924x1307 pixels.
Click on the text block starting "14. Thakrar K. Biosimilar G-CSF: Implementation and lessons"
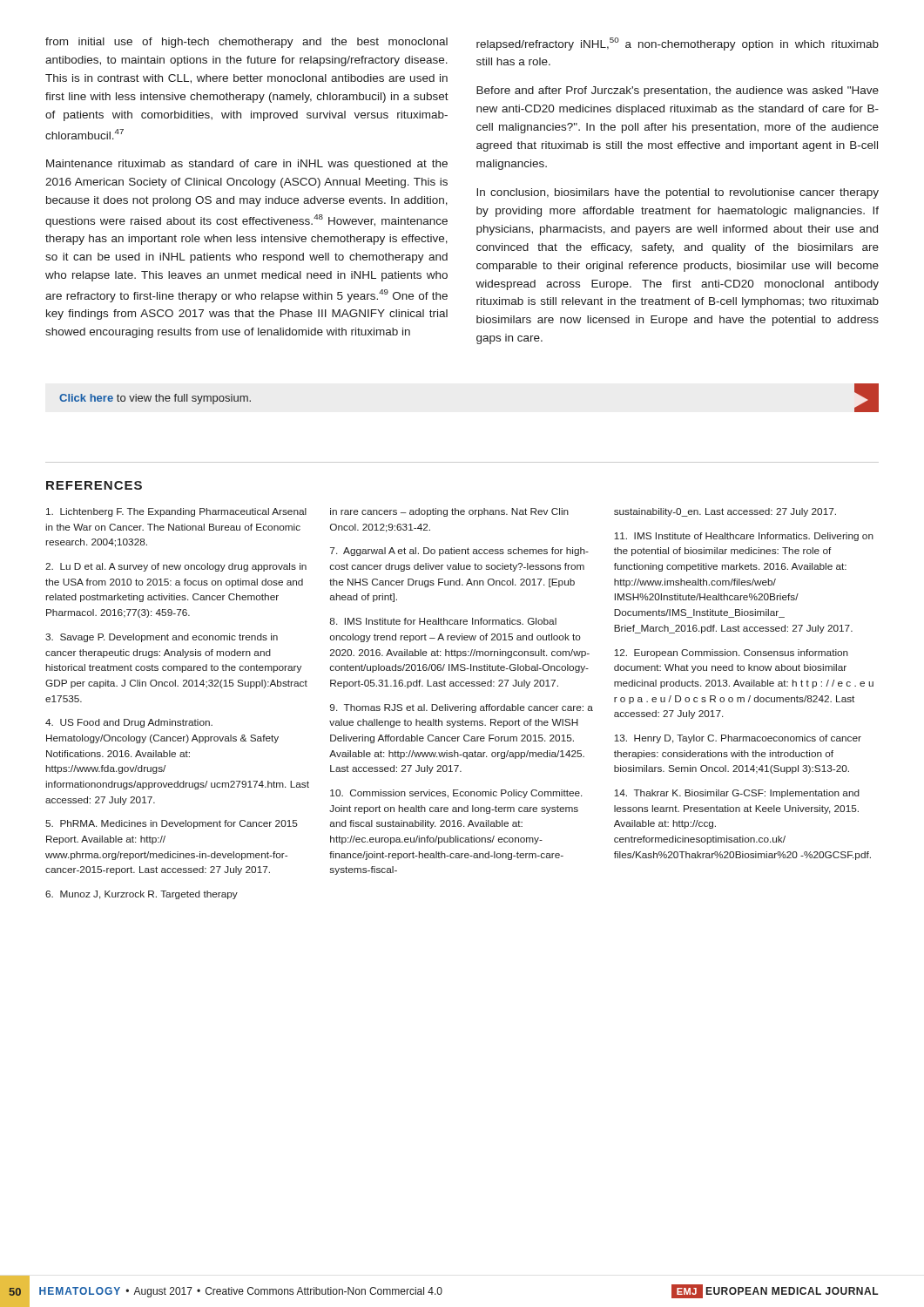coord(737,794)
